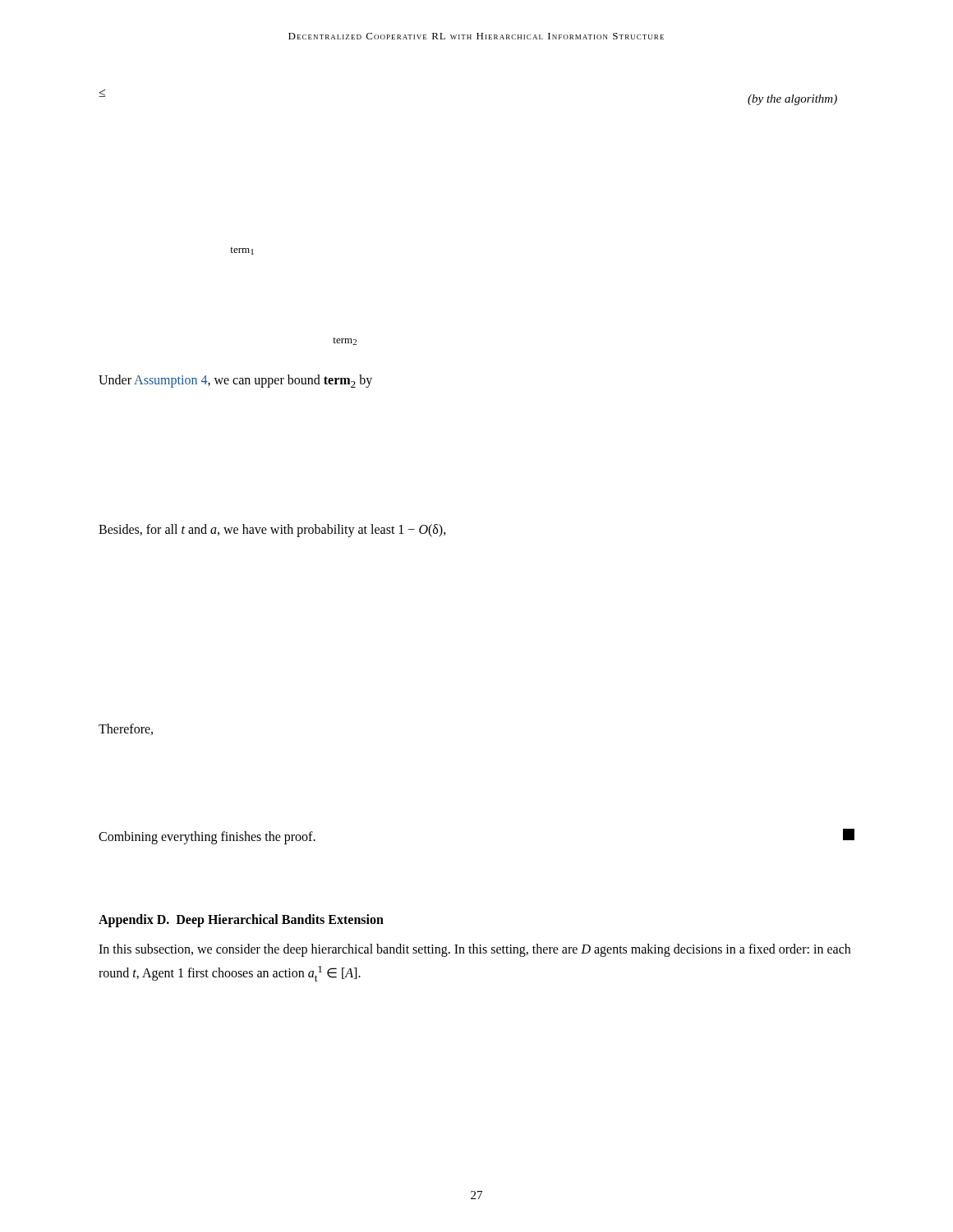Click on the block starting "Combining everything finishes the proof."
Screen dimensions: 1232x953
tap(208, 836)
